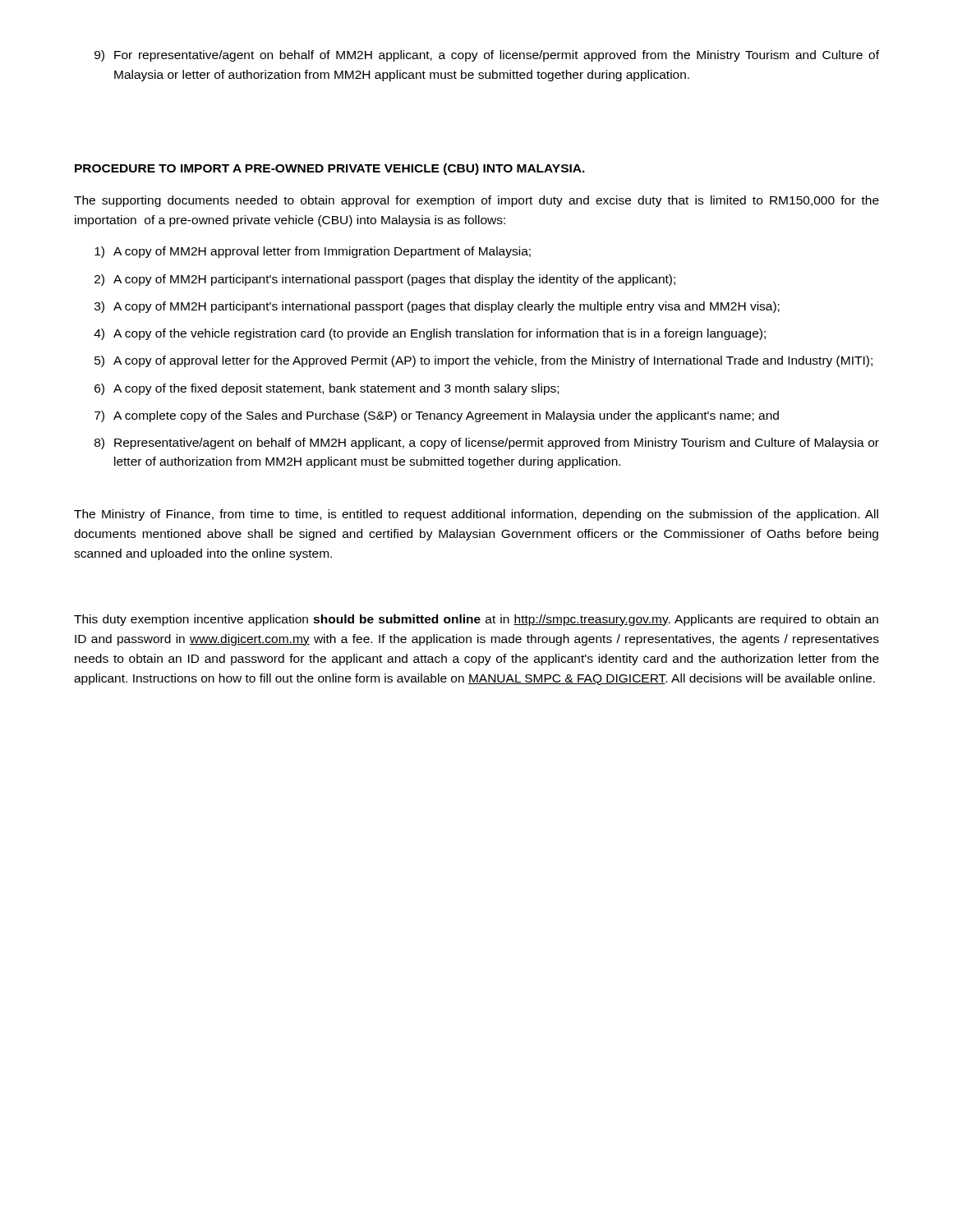This screenshot has height=1232, width=953.
Task: Find the list item containing "2) A copy of"
Action: click(476, 279)
